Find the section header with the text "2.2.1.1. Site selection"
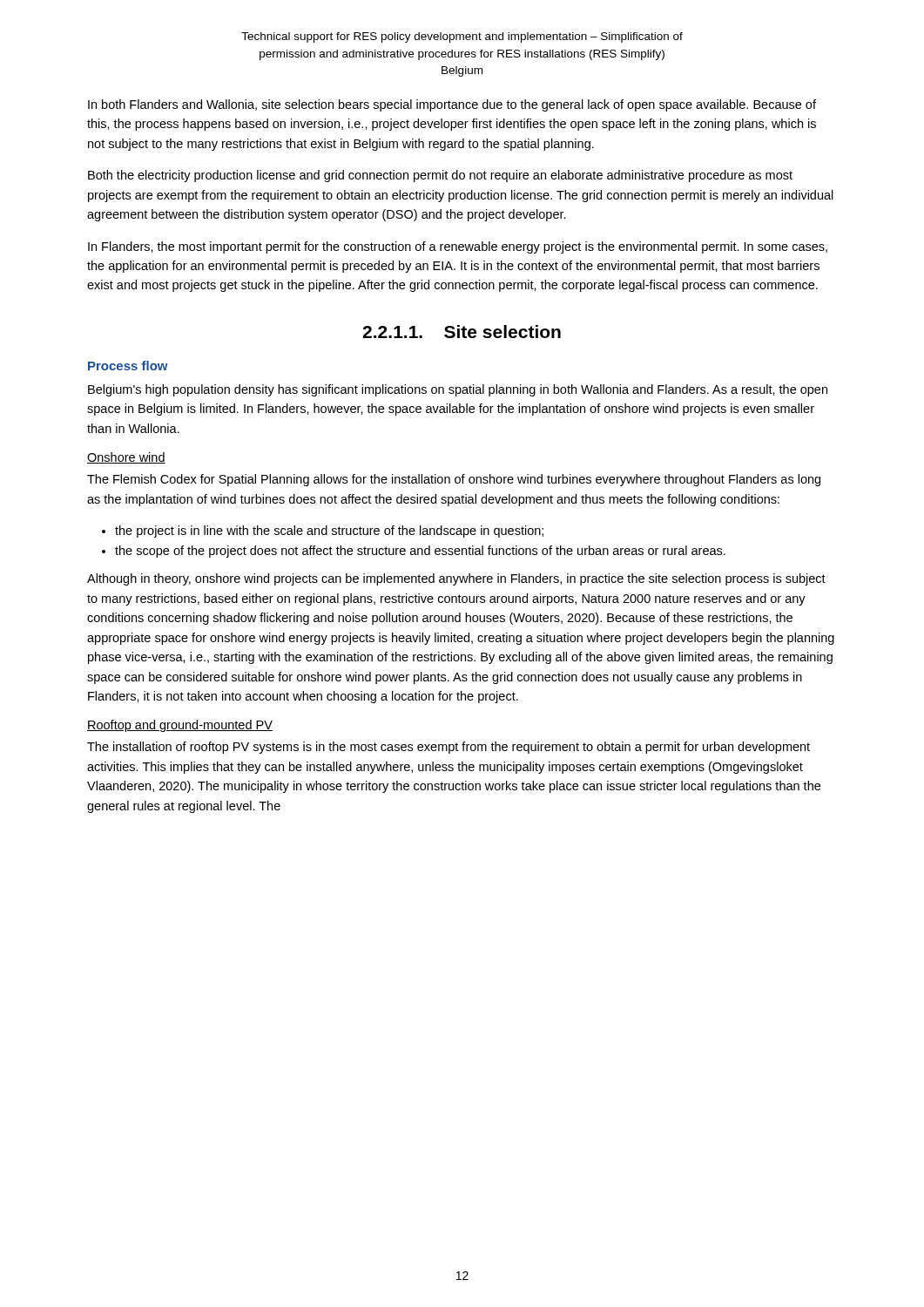 [x=462, y=331]
